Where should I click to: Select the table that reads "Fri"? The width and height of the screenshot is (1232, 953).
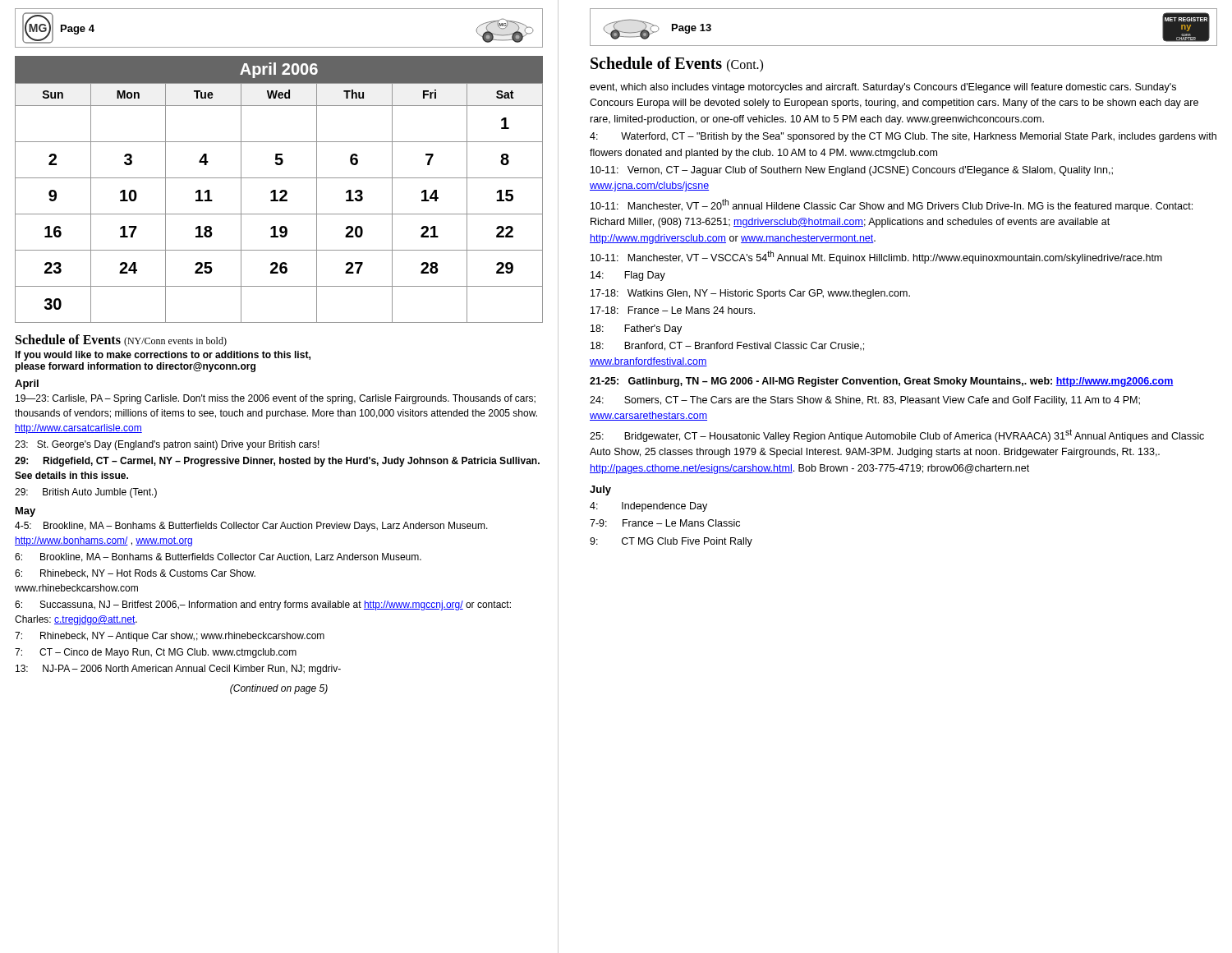click(279, 203)
